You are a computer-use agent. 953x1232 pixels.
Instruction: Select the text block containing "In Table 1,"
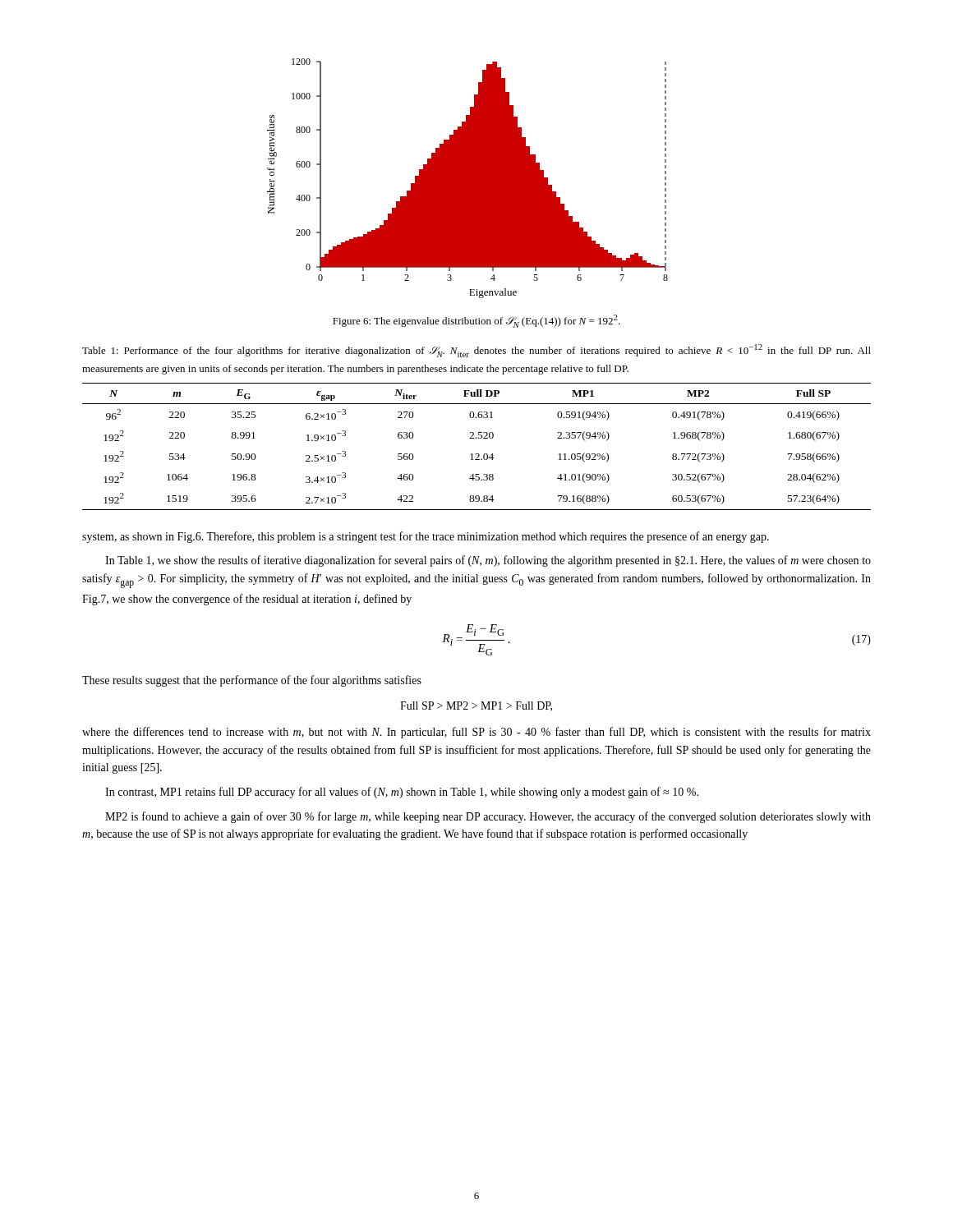pos(476,580)
